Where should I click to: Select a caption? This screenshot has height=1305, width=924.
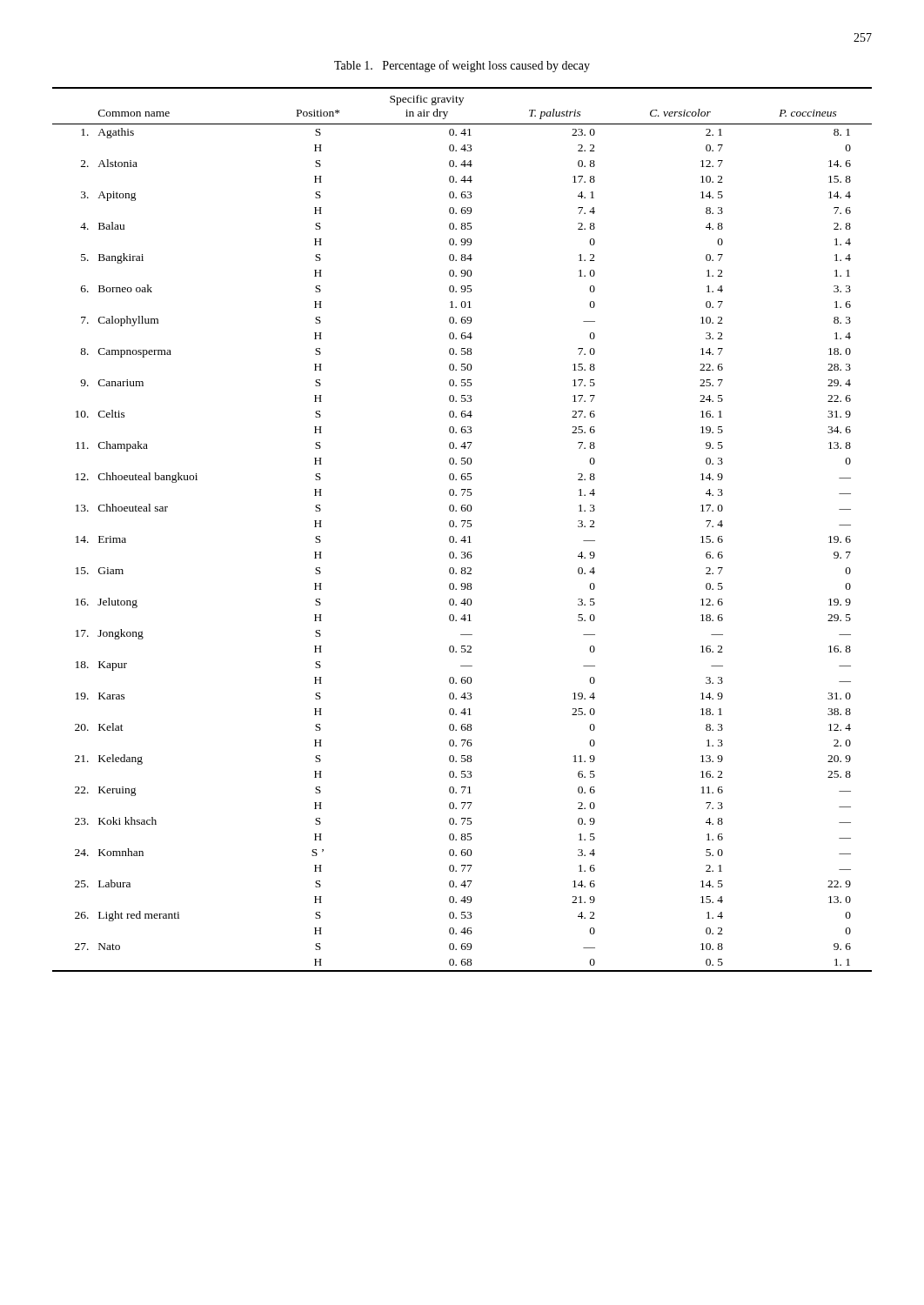click(462, 66)
